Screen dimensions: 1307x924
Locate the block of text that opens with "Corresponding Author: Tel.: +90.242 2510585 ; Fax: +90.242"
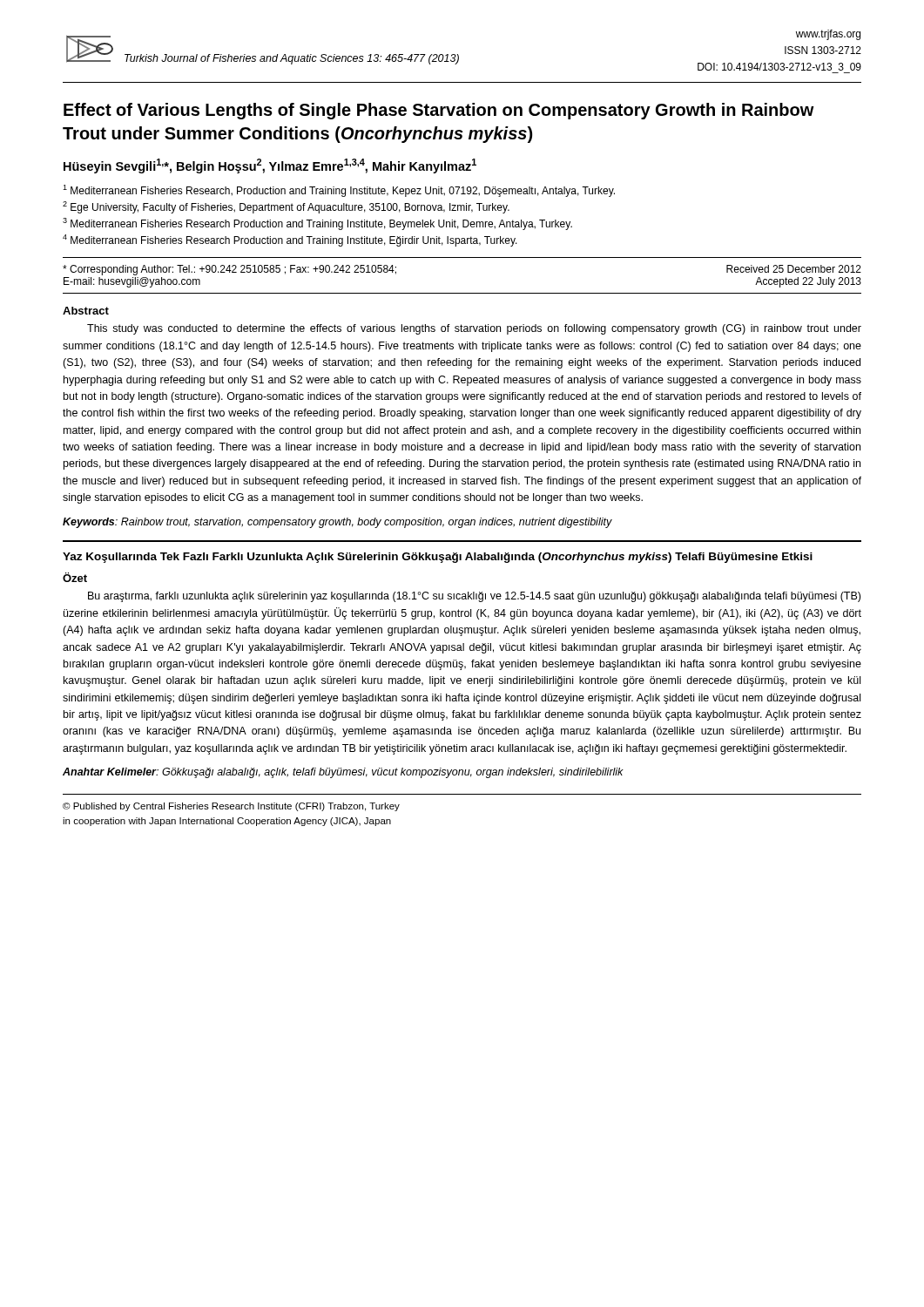(x=229, y=271)
